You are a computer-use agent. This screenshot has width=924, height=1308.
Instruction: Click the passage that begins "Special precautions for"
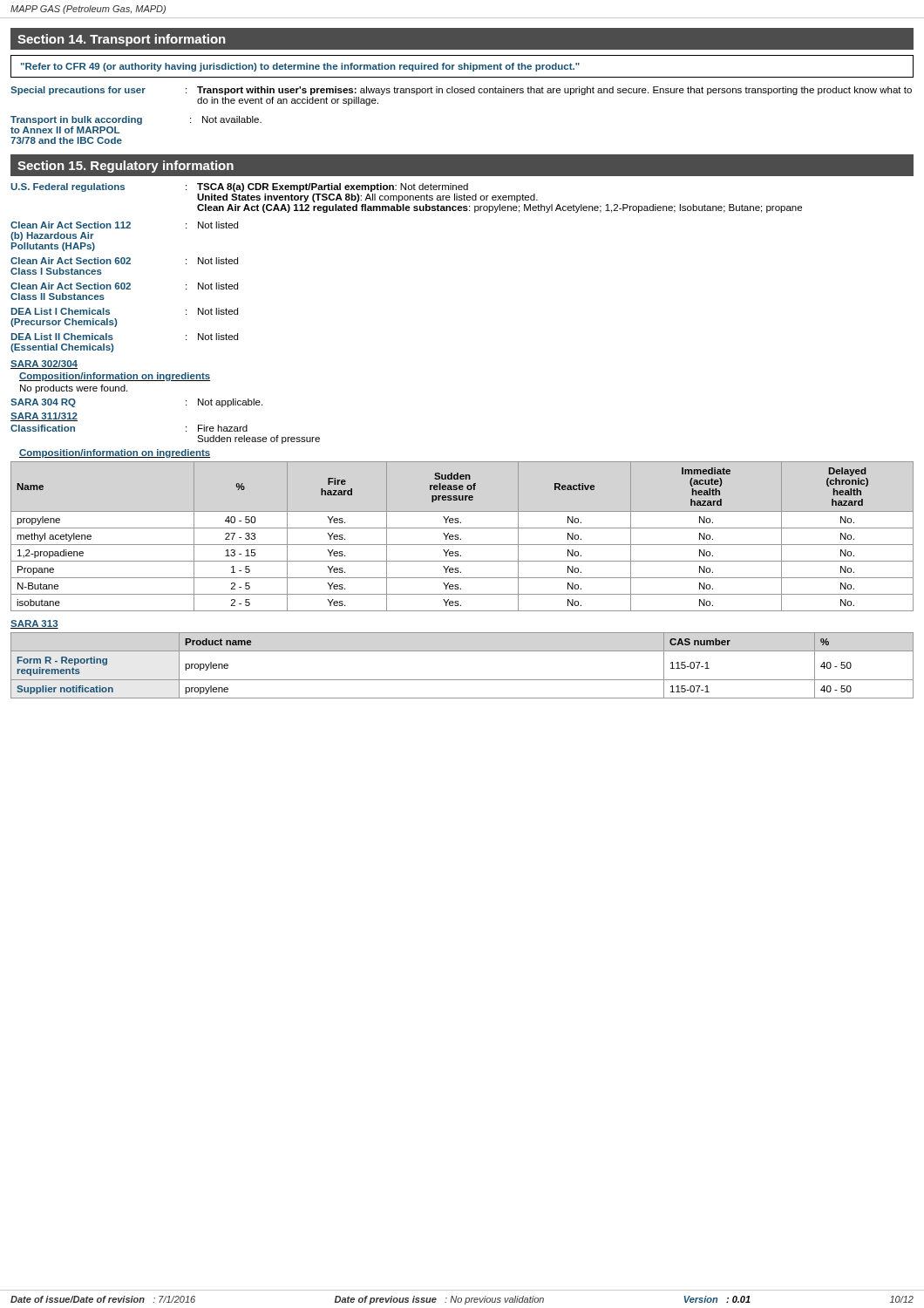point(462,95)
